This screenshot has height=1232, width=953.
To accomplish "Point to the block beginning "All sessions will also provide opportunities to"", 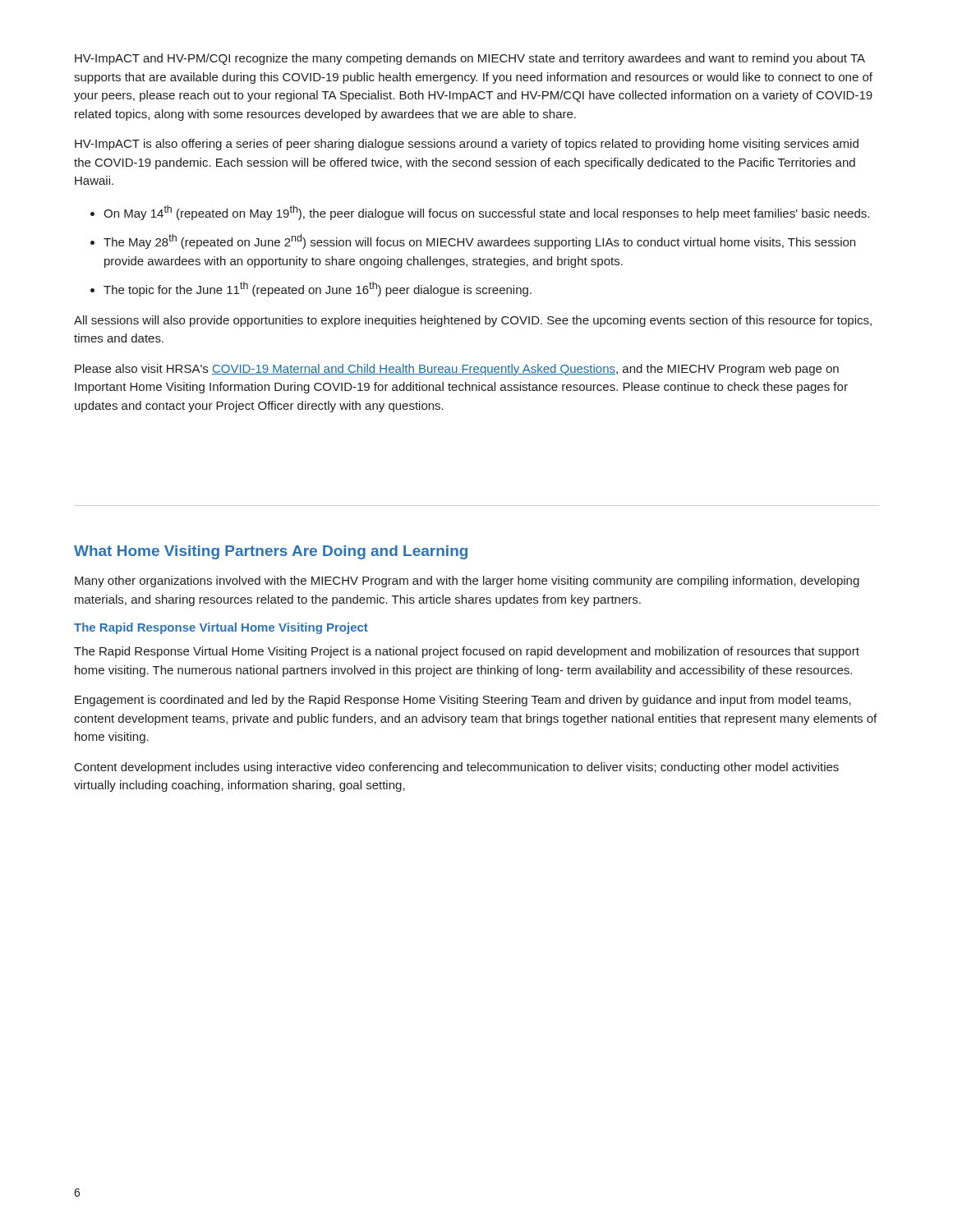I will (x=473, y=329).
